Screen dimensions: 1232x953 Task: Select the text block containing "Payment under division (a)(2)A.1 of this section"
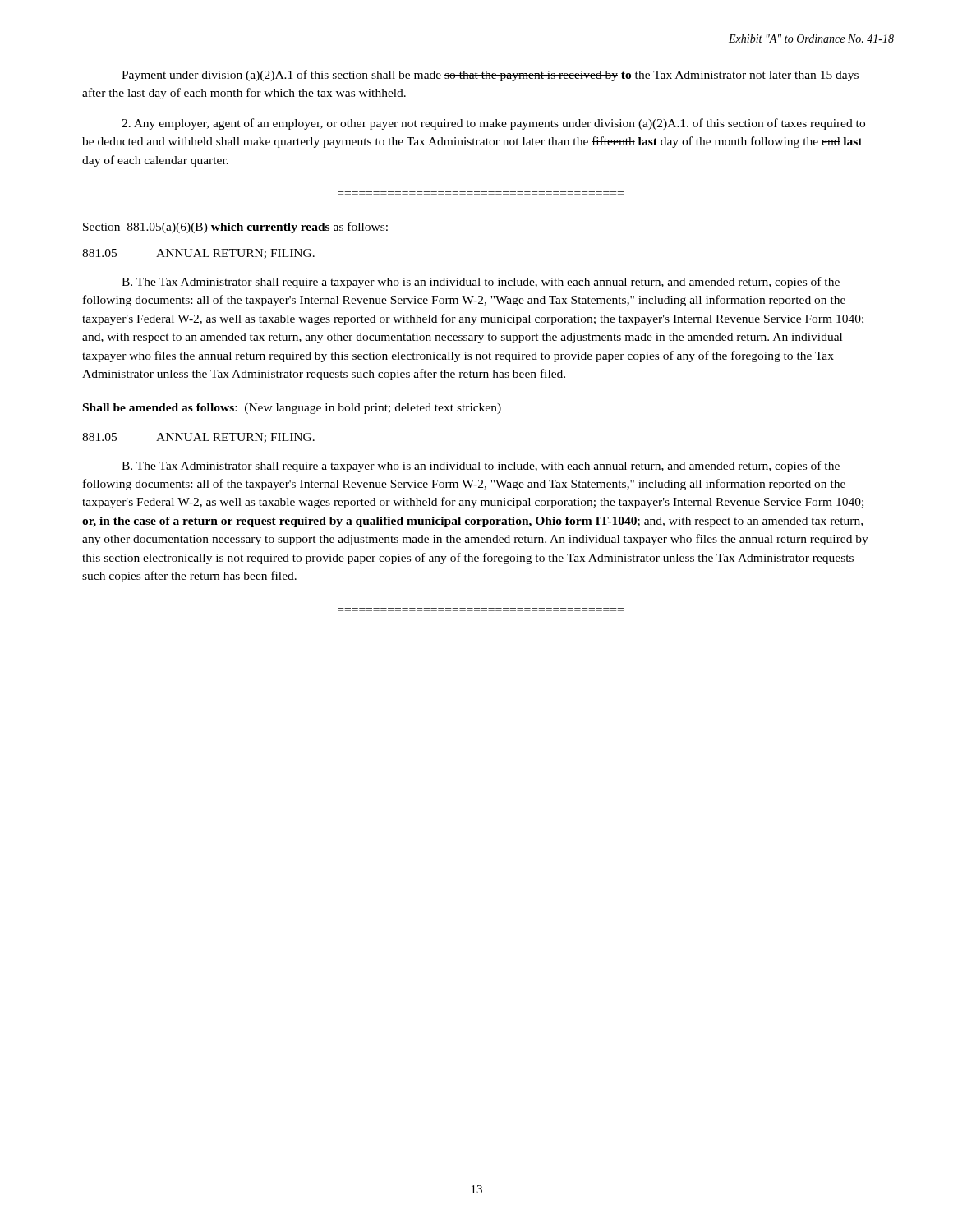coord(471,84)
